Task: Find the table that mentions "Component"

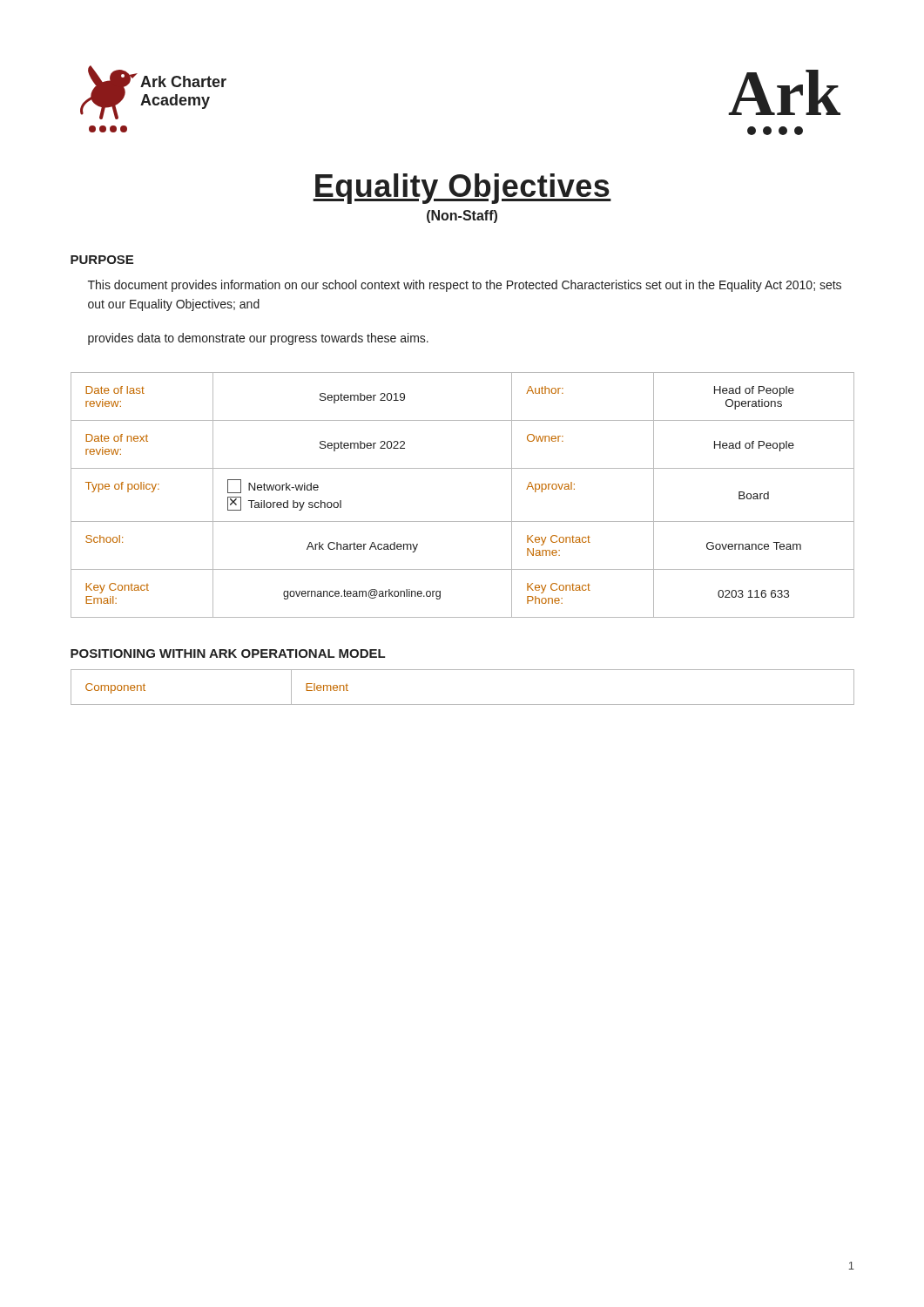Action: click(462, 687)
